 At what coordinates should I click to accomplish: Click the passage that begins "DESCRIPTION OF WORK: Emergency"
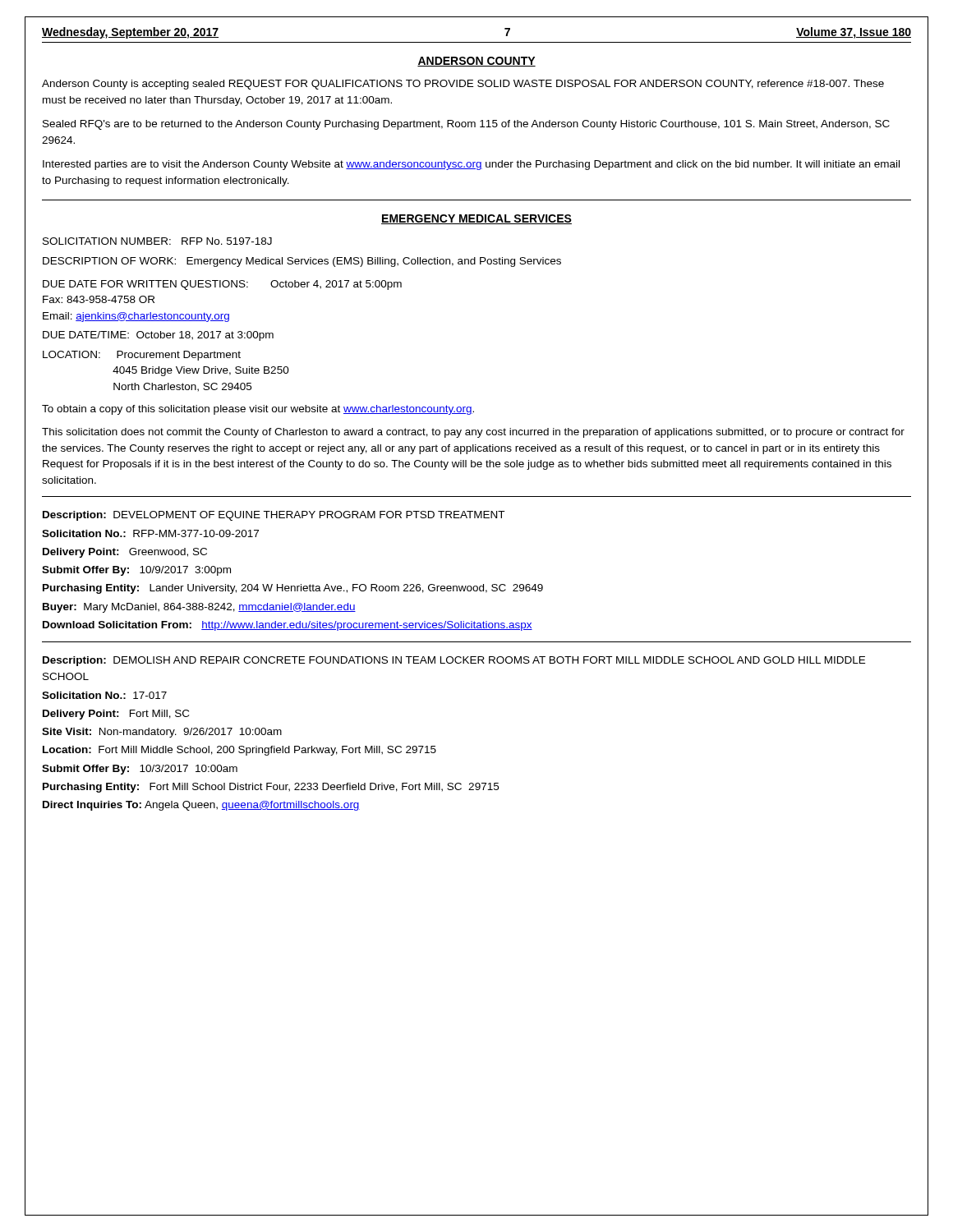[302, 261]
